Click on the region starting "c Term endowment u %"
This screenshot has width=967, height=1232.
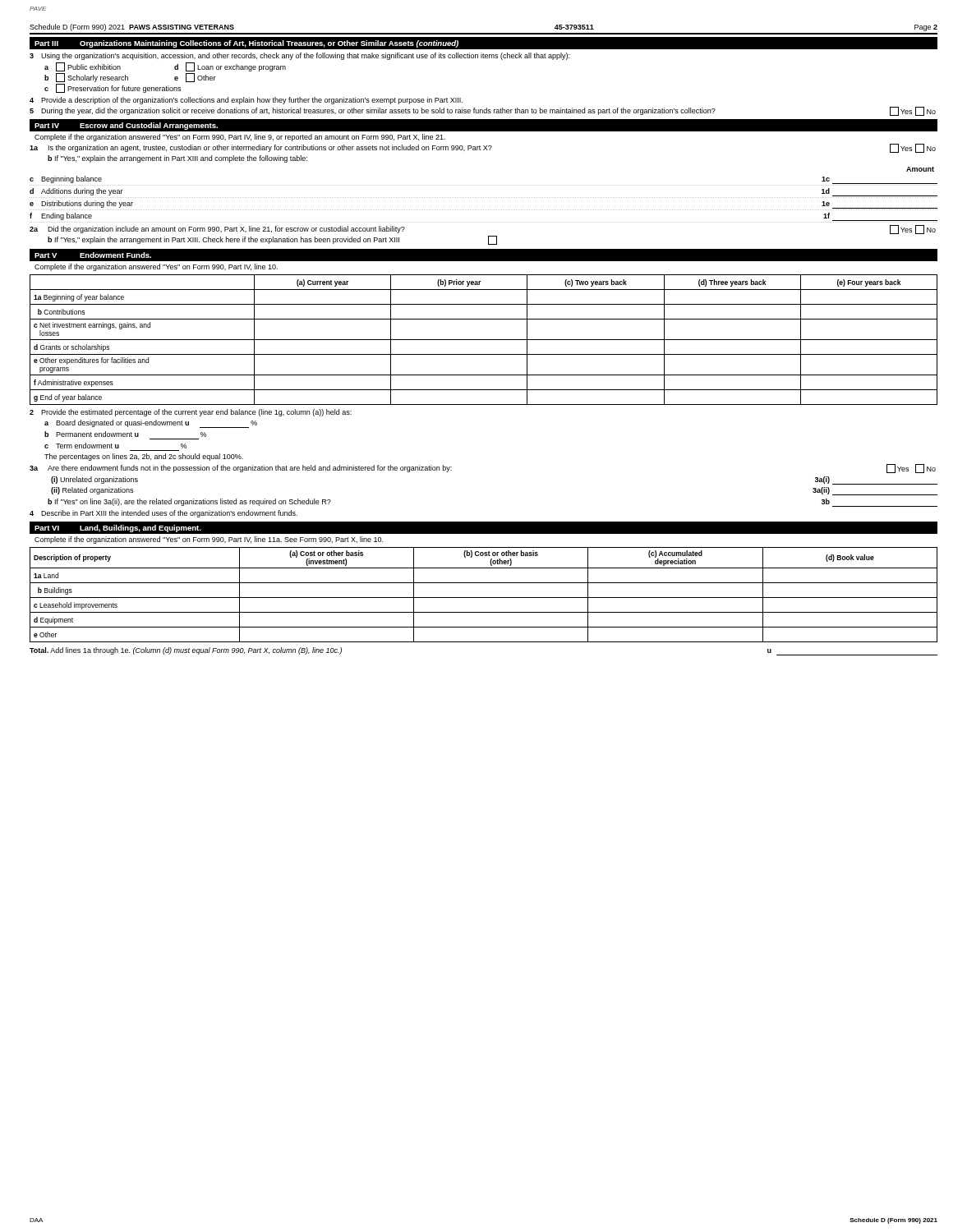[x=116, y=446]
